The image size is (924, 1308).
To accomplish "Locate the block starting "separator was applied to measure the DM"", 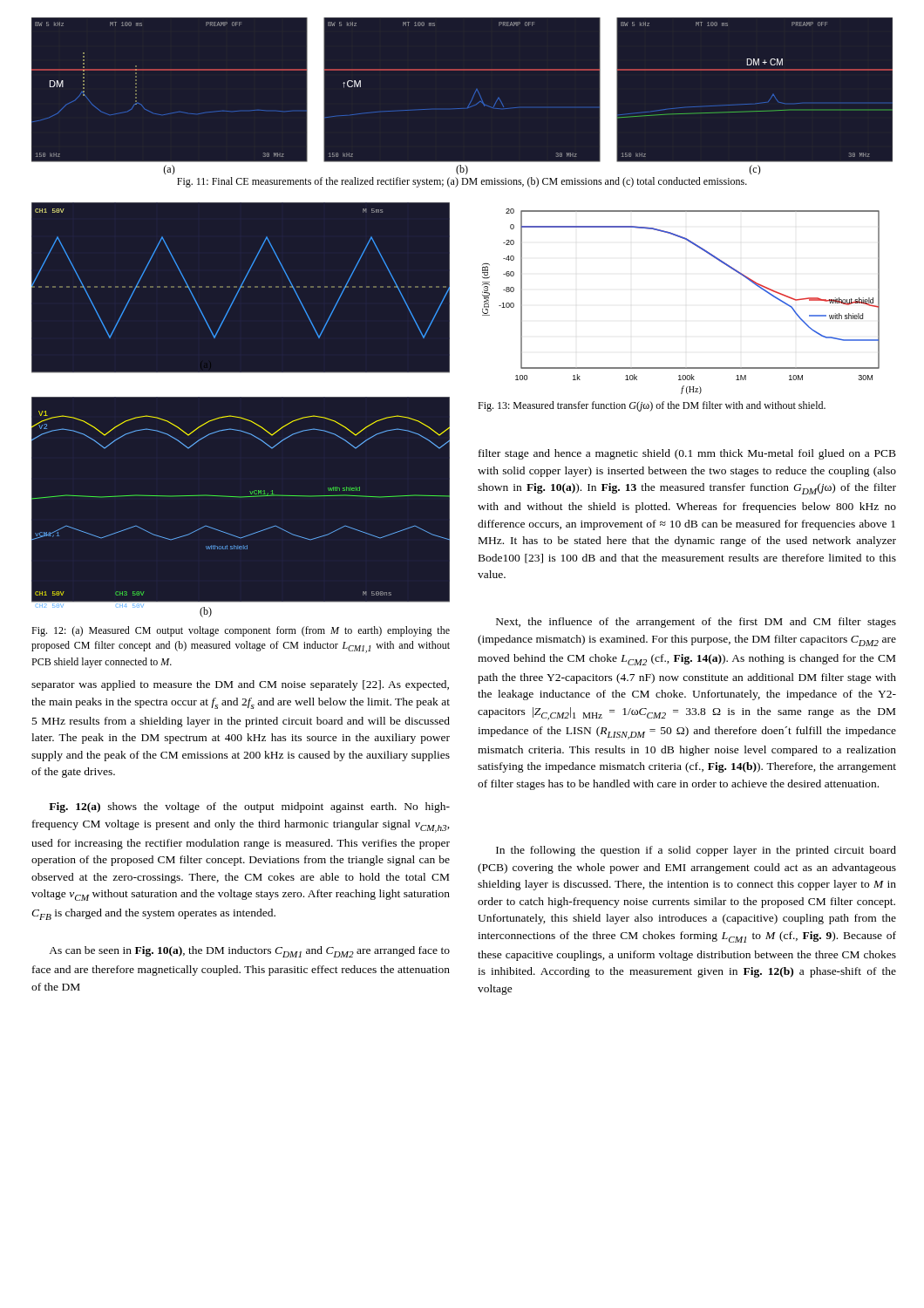I will [241, 728].
